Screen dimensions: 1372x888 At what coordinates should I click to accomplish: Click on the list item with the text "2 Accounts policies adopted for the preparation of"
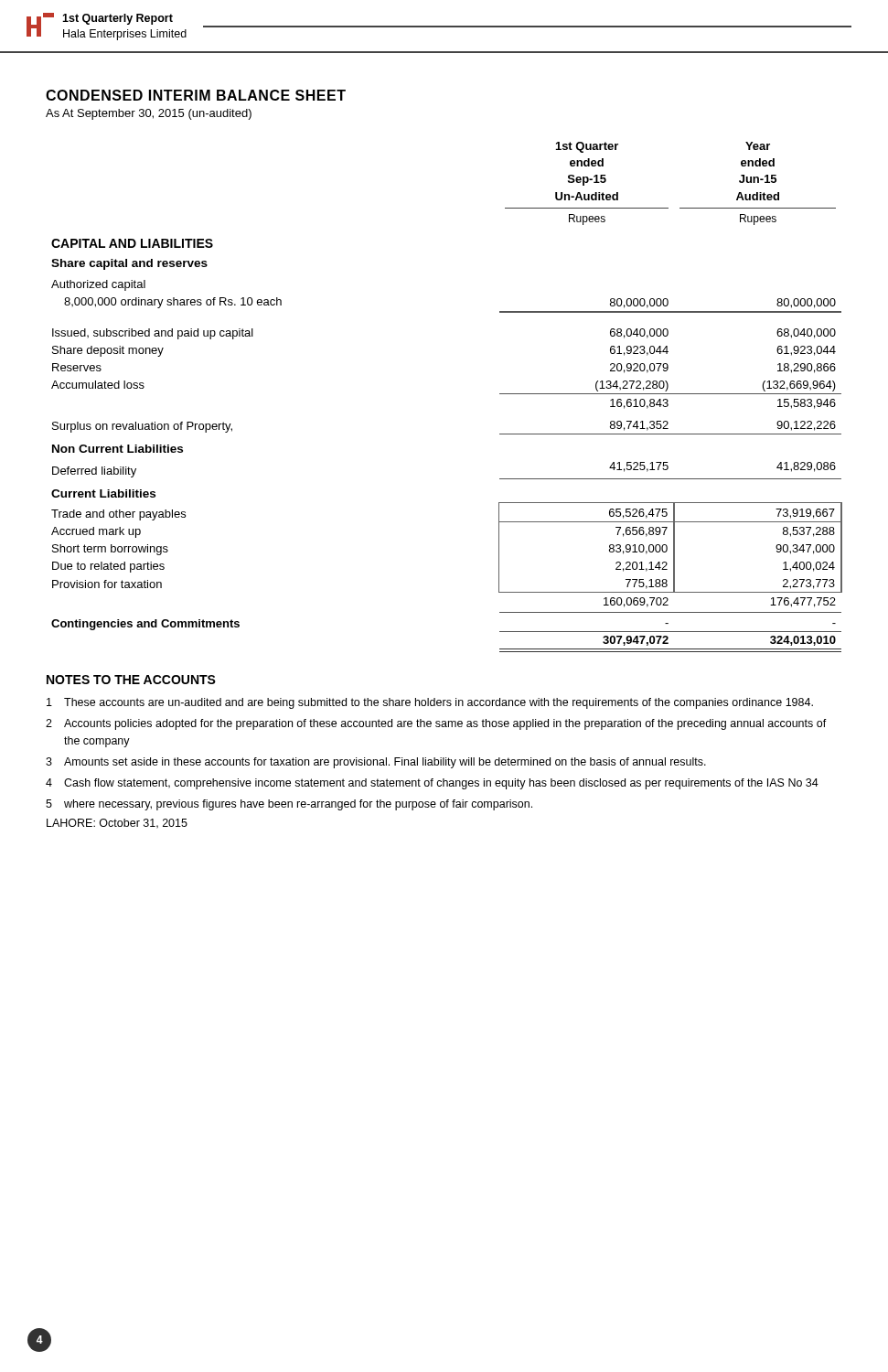coord(444,732)
